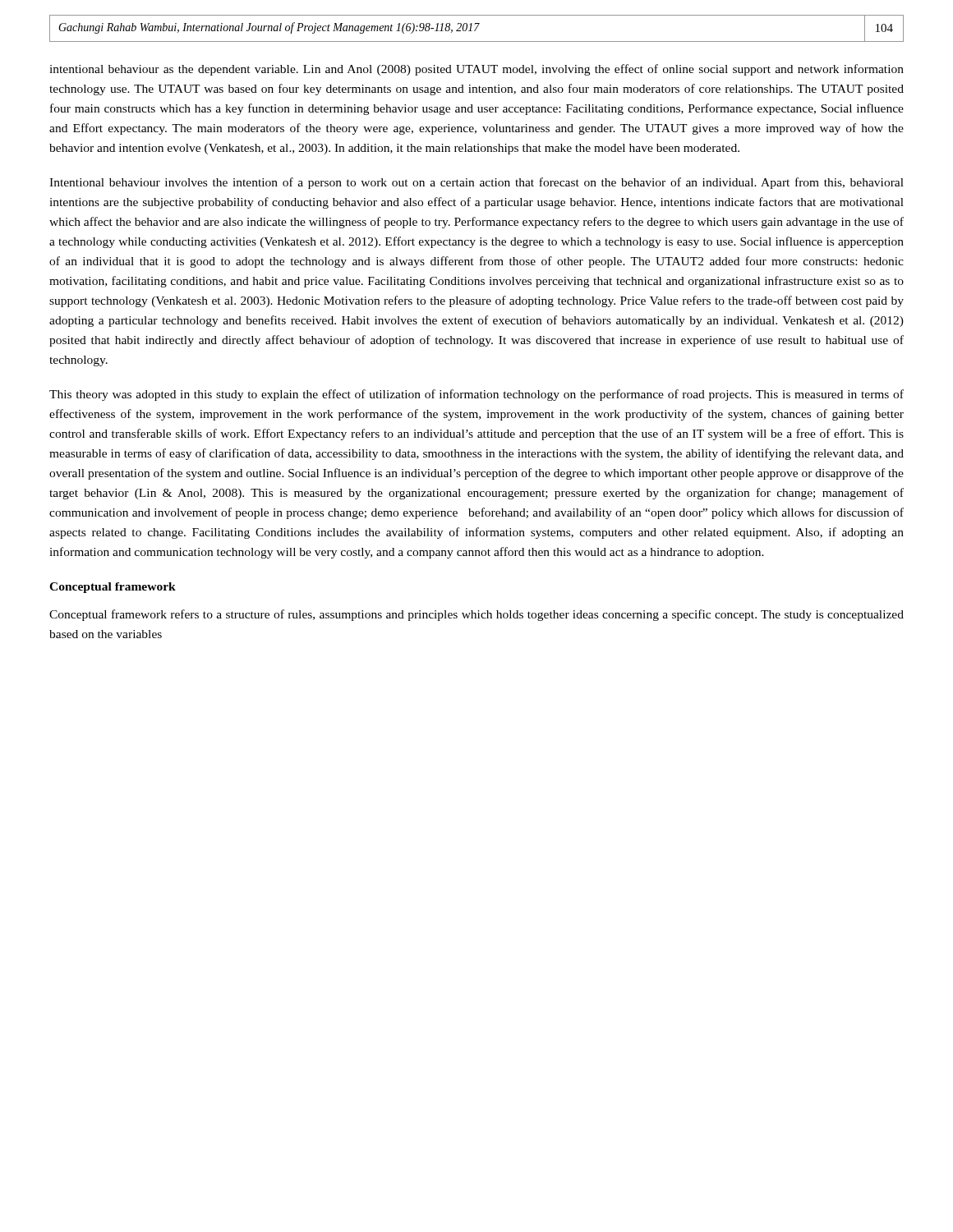Click on the text block with the text "This theory was adopted"

click(x=476, y=473)
